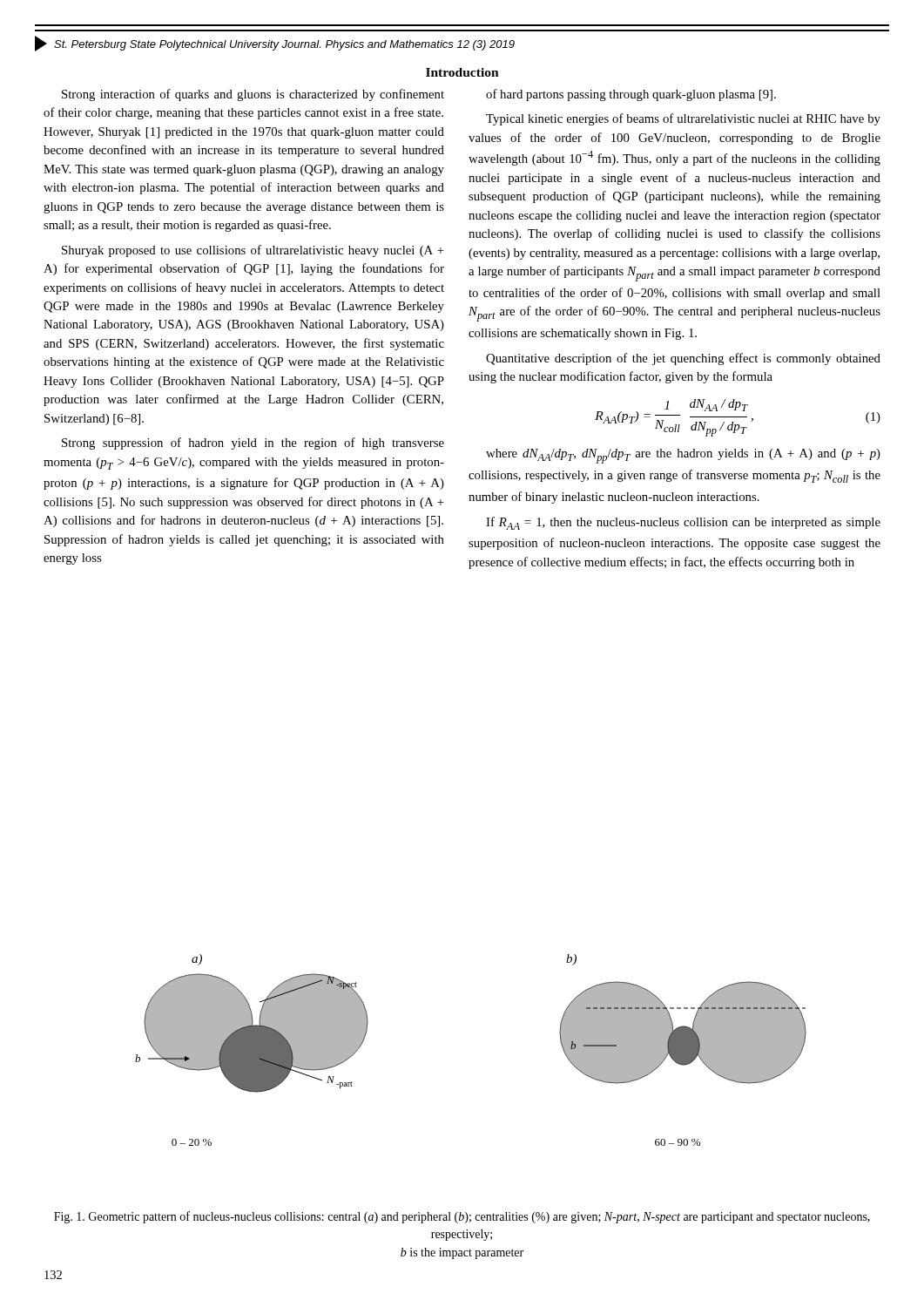Point to the passage starting "Typical kinetic energies of beams of ultrarelativistic nuclei"

click(x=675, y=226)
